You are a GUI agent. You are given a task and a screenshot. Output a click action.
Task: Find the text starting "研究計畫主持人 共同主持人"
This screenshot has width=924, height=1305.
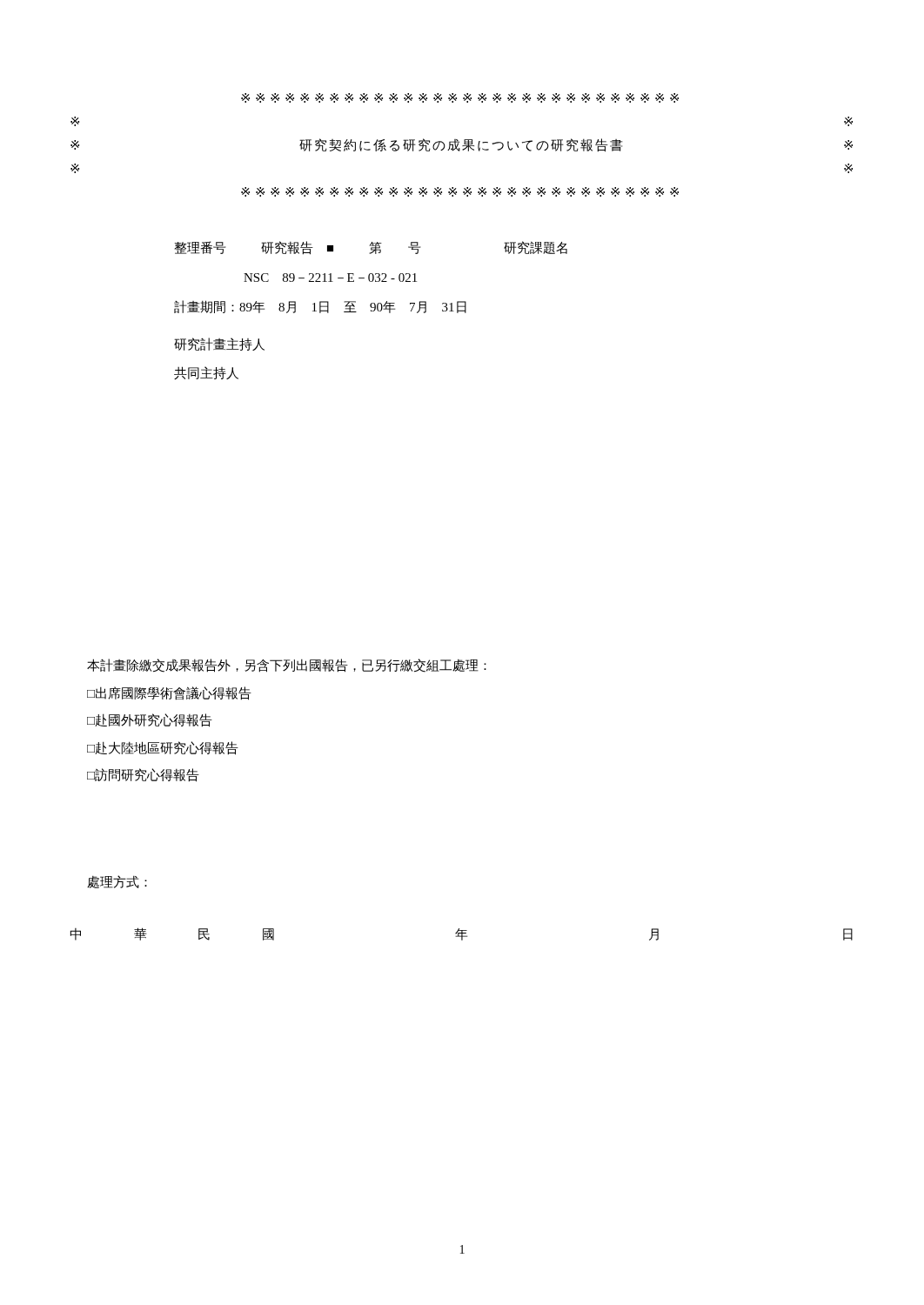tap(220, 359)
